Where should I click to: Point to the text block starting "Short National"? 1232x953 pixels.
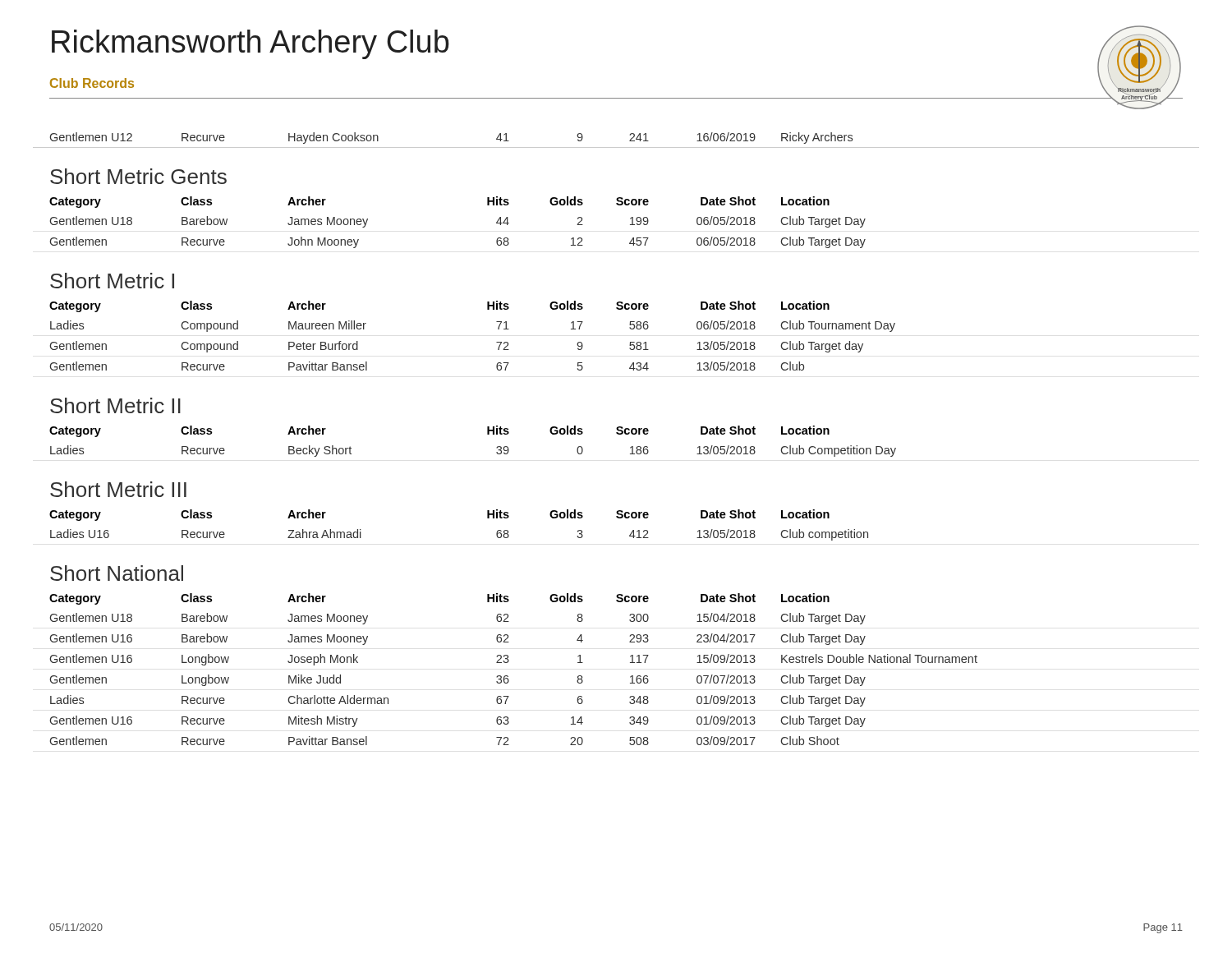[x=117, y=573]
